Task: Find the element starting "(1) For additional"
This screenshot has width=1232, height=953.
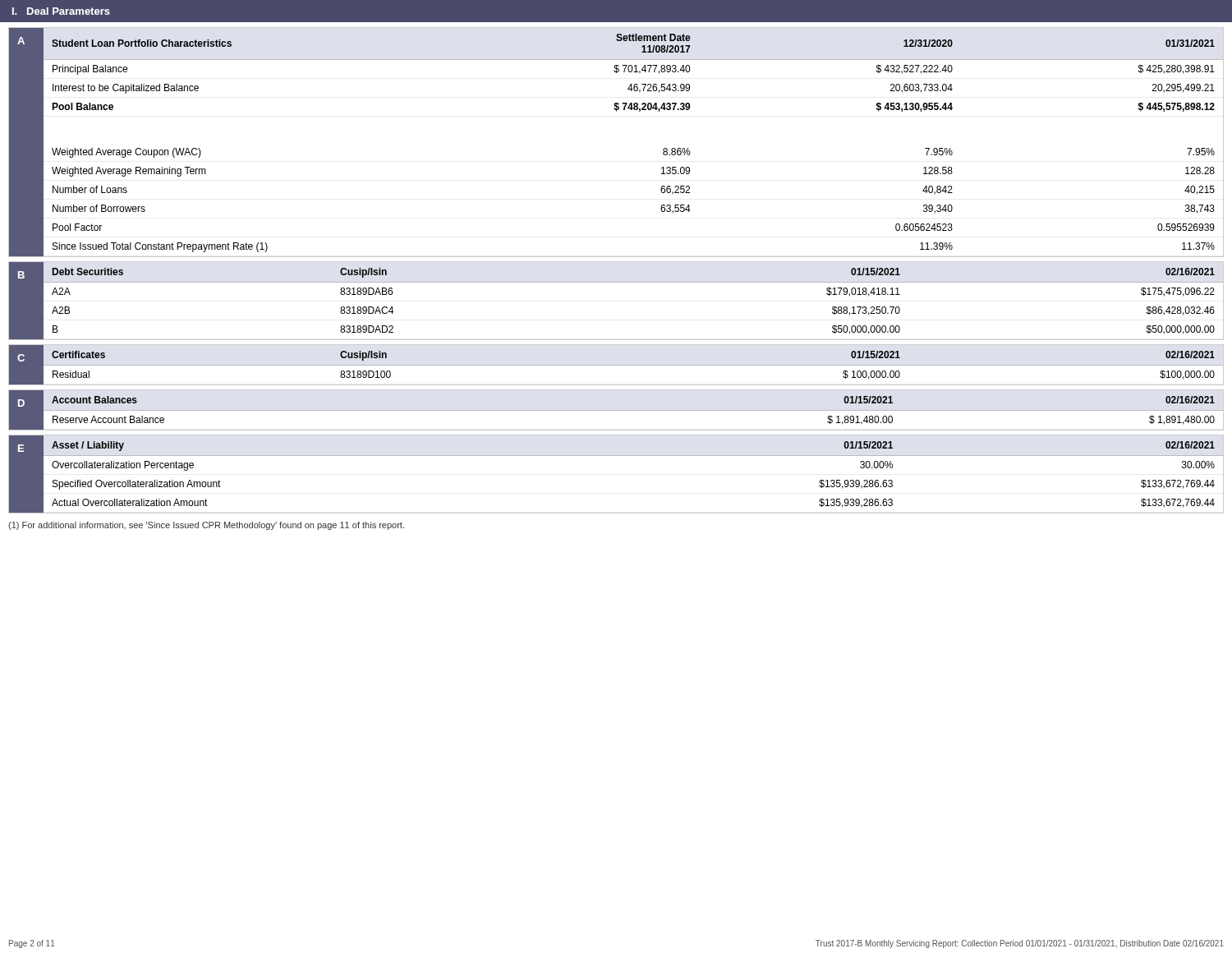Action: (x=207, y=525)
